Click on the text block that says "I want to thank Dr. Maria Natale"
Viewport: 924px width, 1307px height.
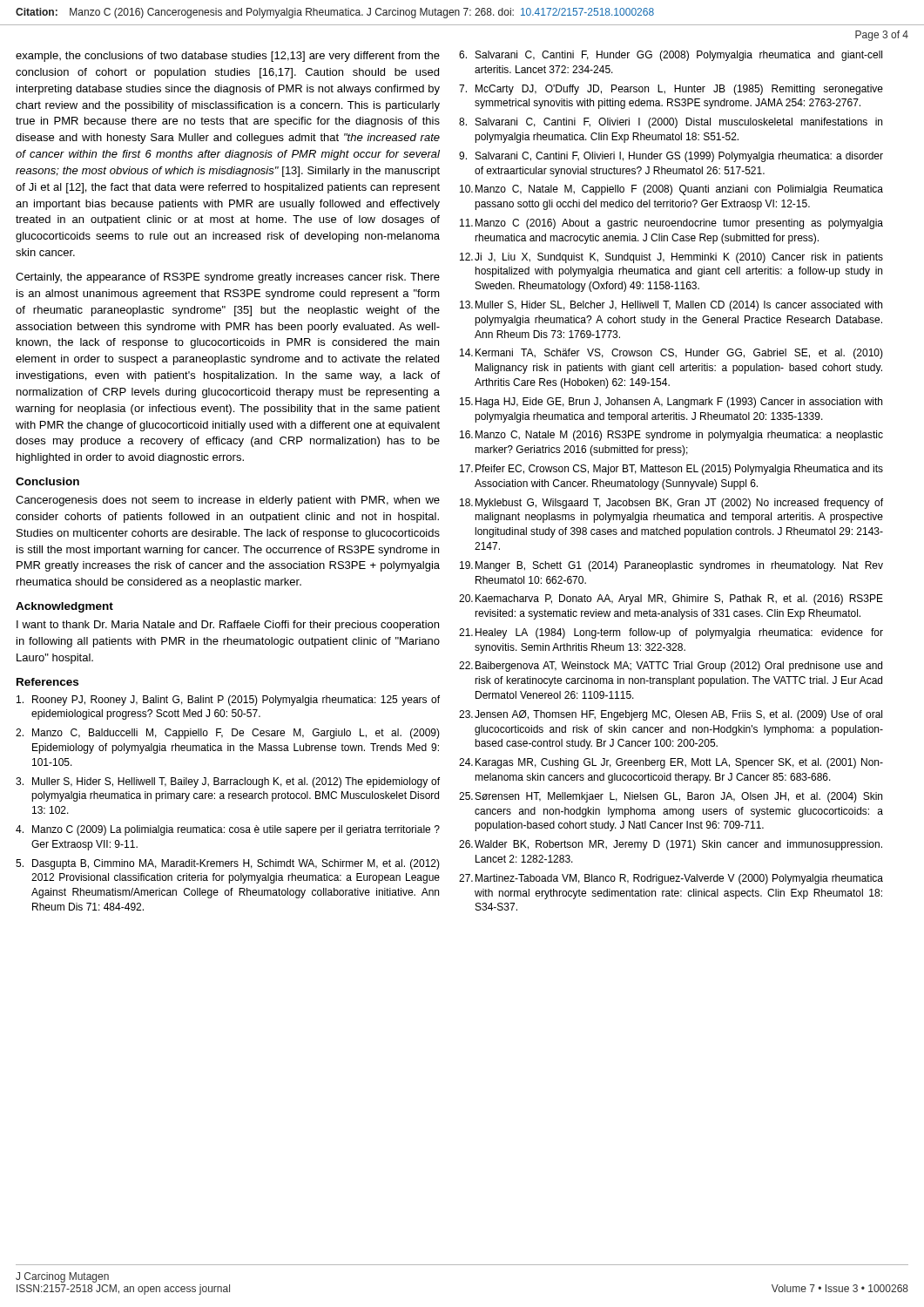[x=228, y=642]
